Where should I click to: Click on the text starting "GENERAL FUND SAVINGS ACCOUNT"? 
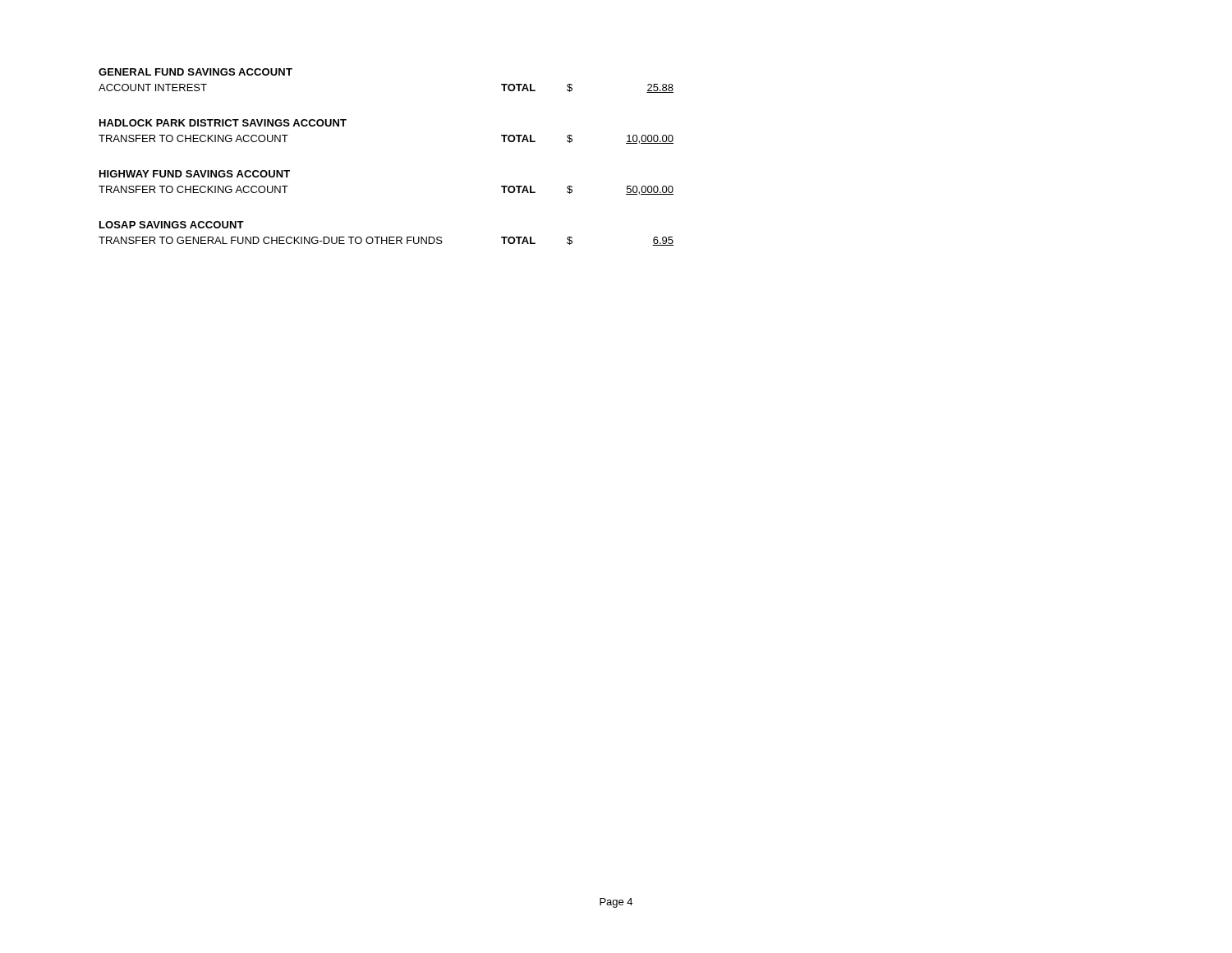click(x=195, y=72)
